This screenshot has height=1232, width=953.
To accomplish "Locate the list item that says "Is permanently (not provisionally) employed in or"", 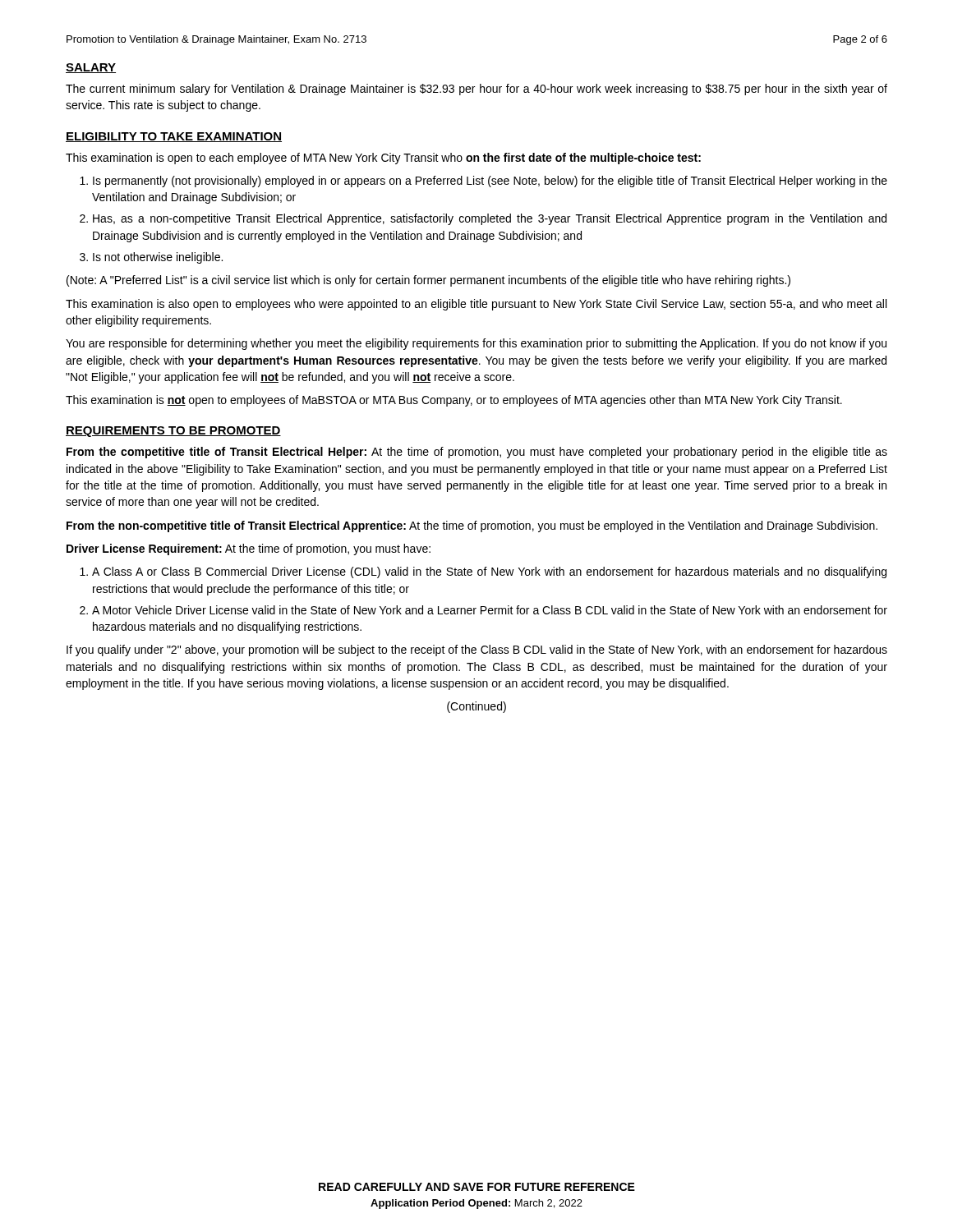I will click(x=490, y=189).
